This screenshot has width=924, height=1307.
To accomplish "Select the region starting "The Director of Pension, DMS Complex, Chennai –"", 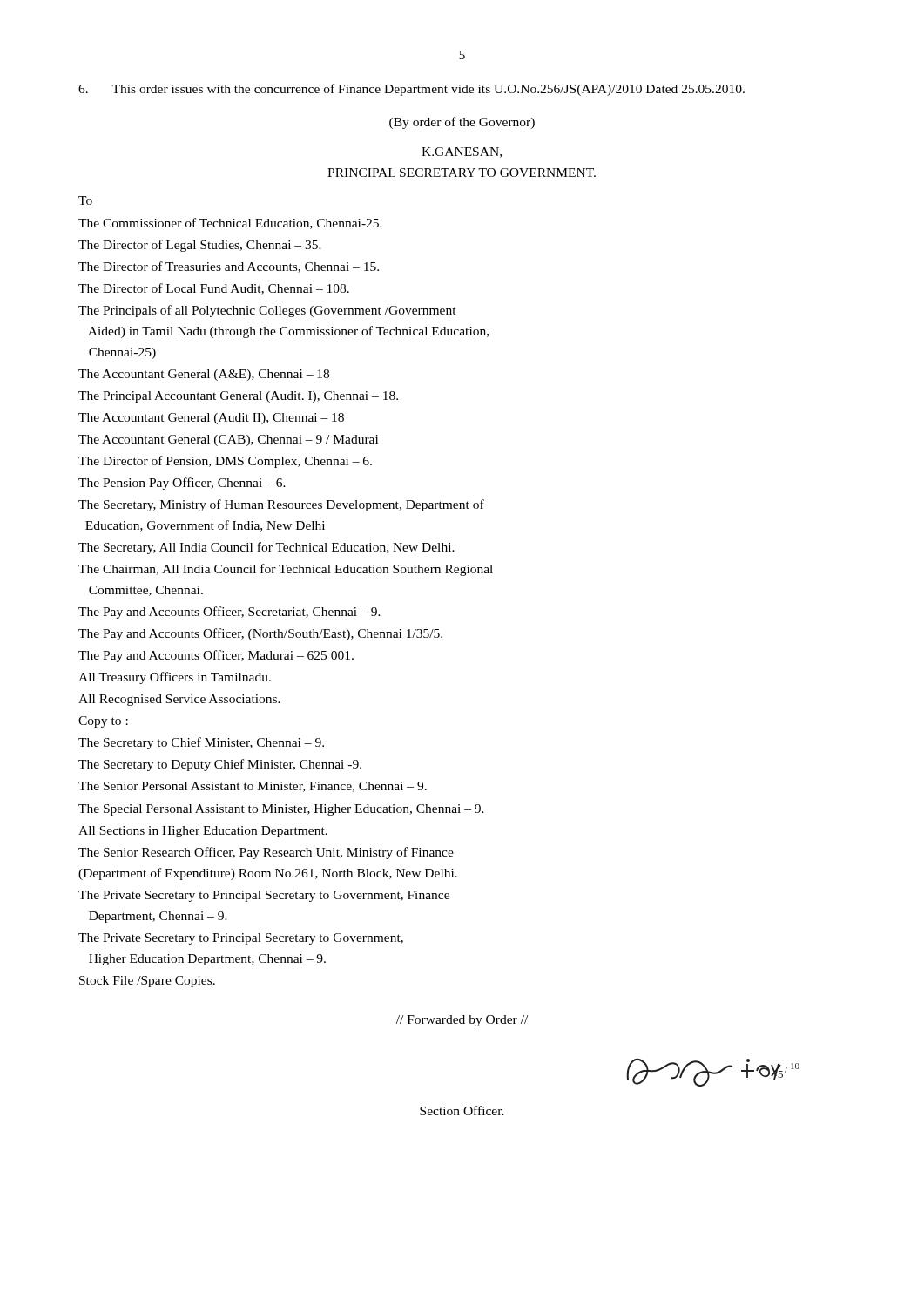I will point(226,461).
